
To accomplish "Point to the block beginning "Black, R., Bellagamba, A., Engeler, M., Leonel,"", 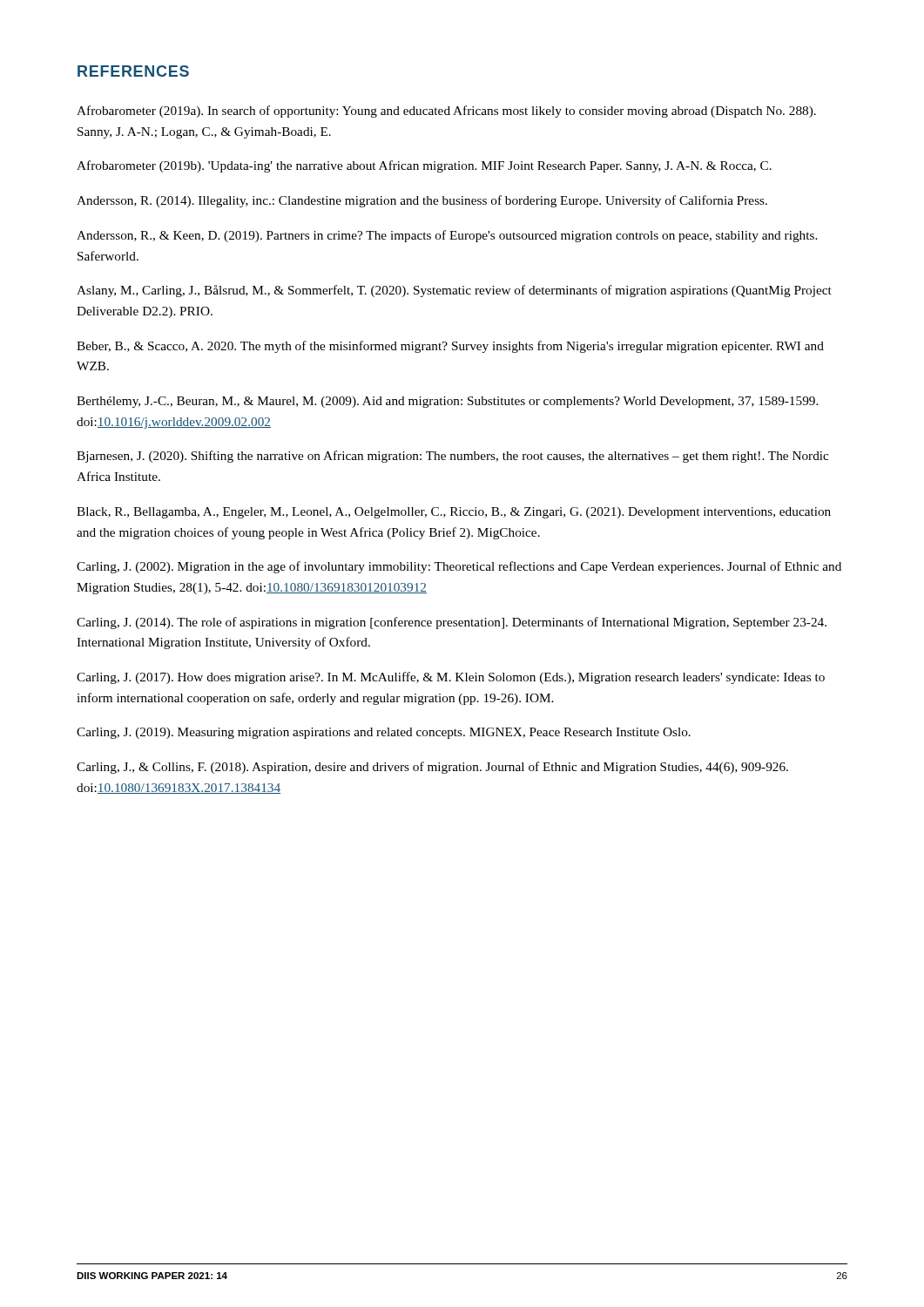I will click(x=454, y=521).
